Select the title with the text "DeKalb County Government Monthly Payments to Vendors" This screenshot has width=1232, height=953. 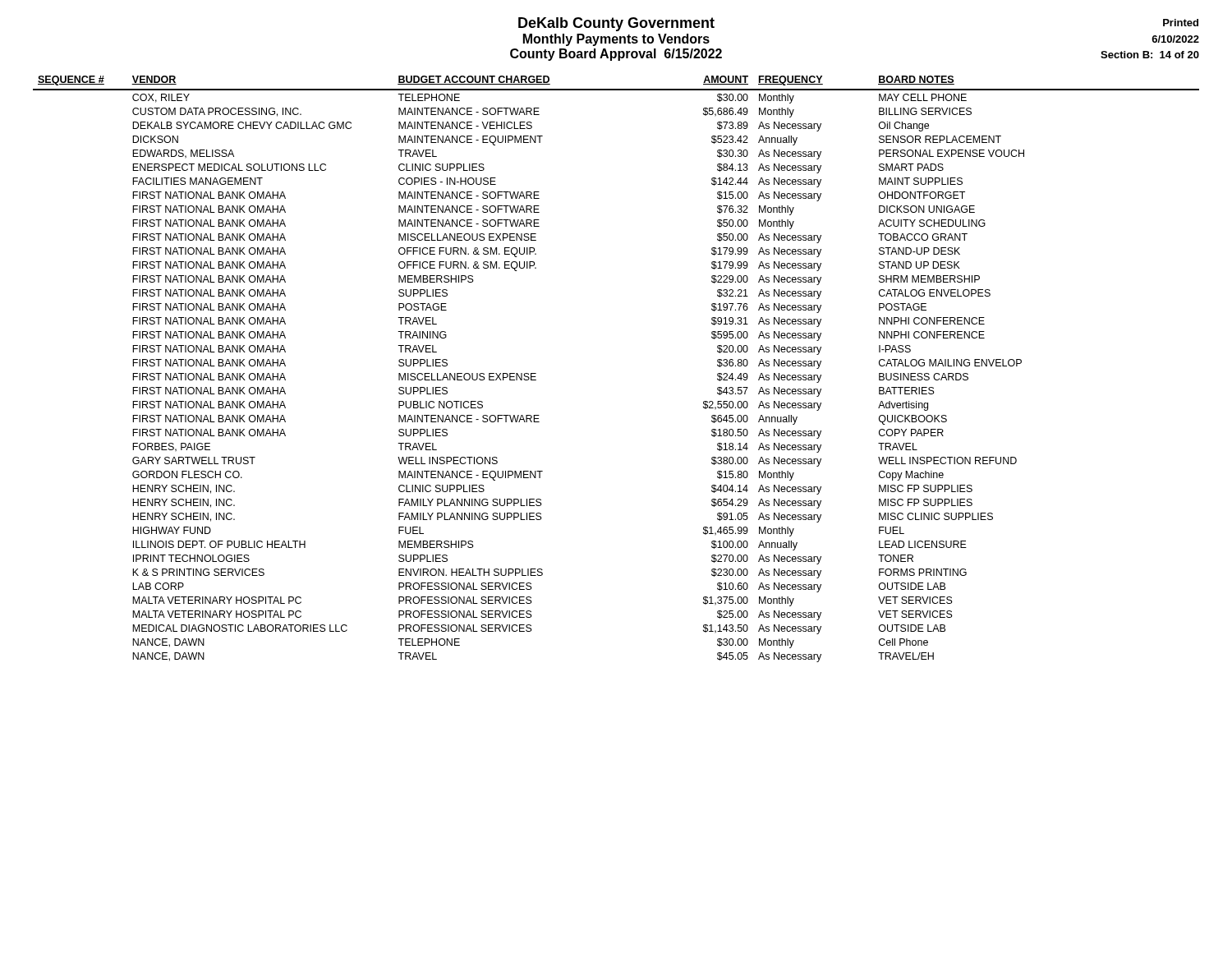coord(616,38)
